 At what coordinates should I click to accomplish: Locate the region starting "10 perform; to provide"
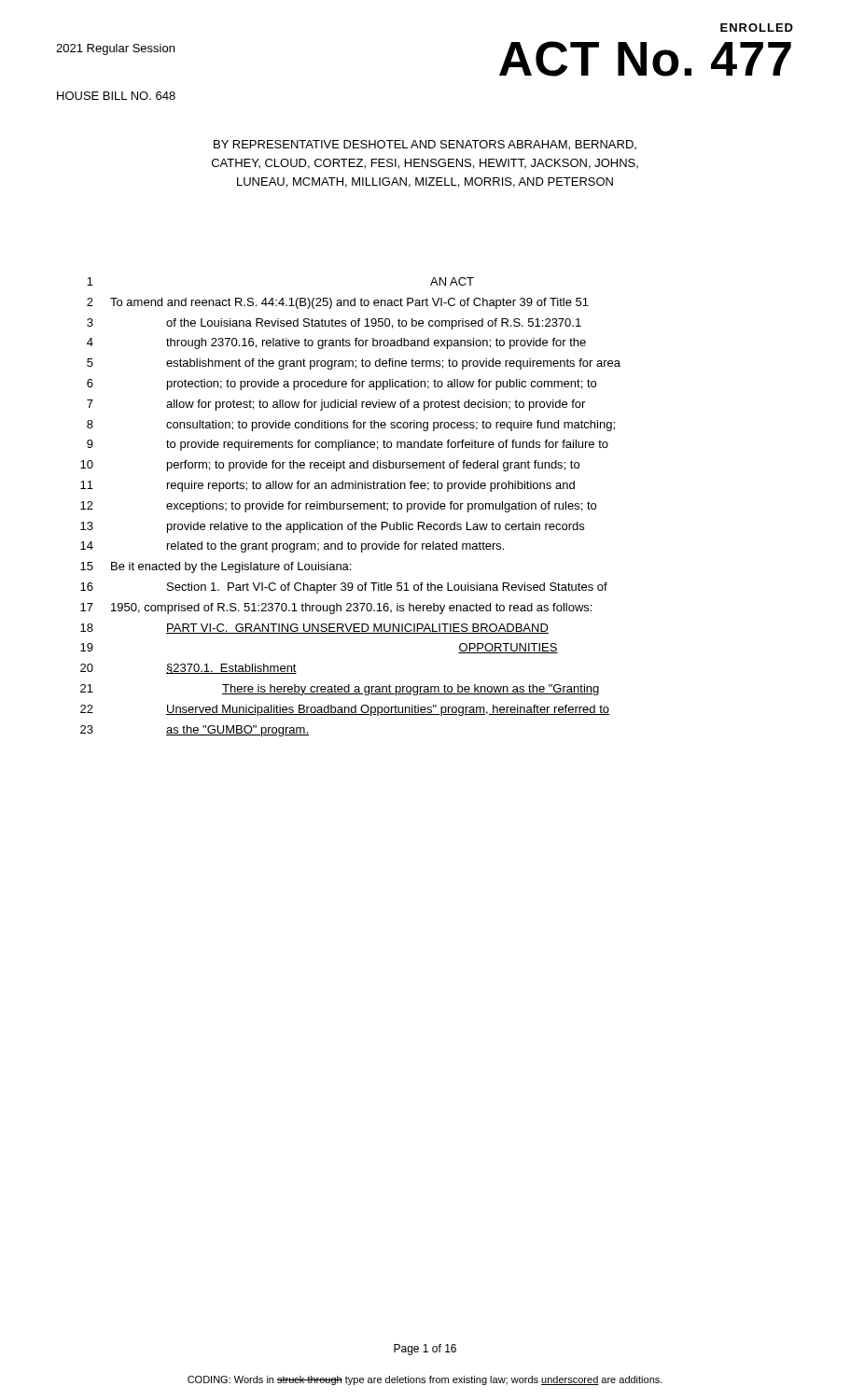pos(425,465)
